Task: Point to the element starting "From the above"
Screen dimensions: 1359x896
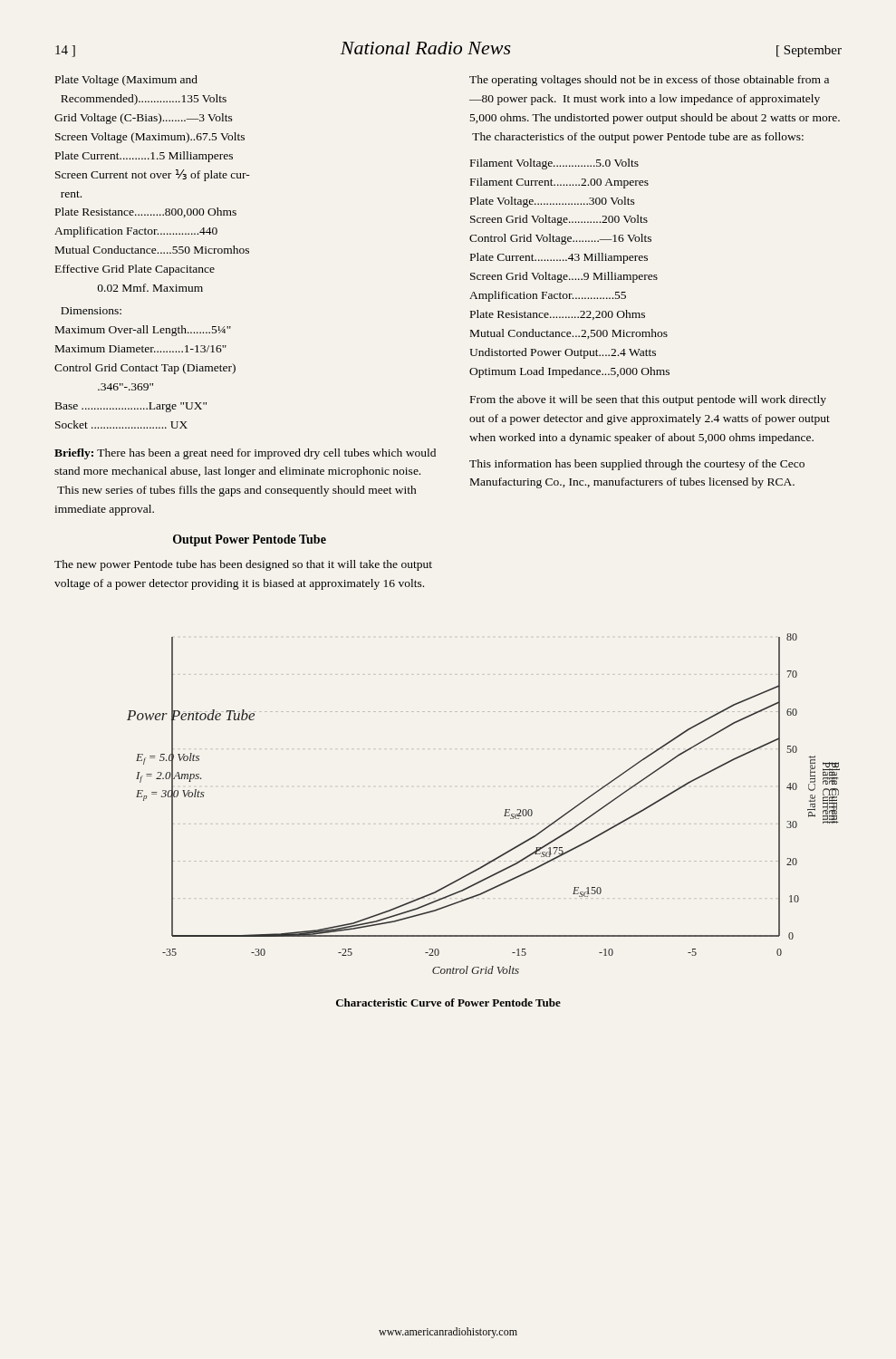Action: point(650,418)
